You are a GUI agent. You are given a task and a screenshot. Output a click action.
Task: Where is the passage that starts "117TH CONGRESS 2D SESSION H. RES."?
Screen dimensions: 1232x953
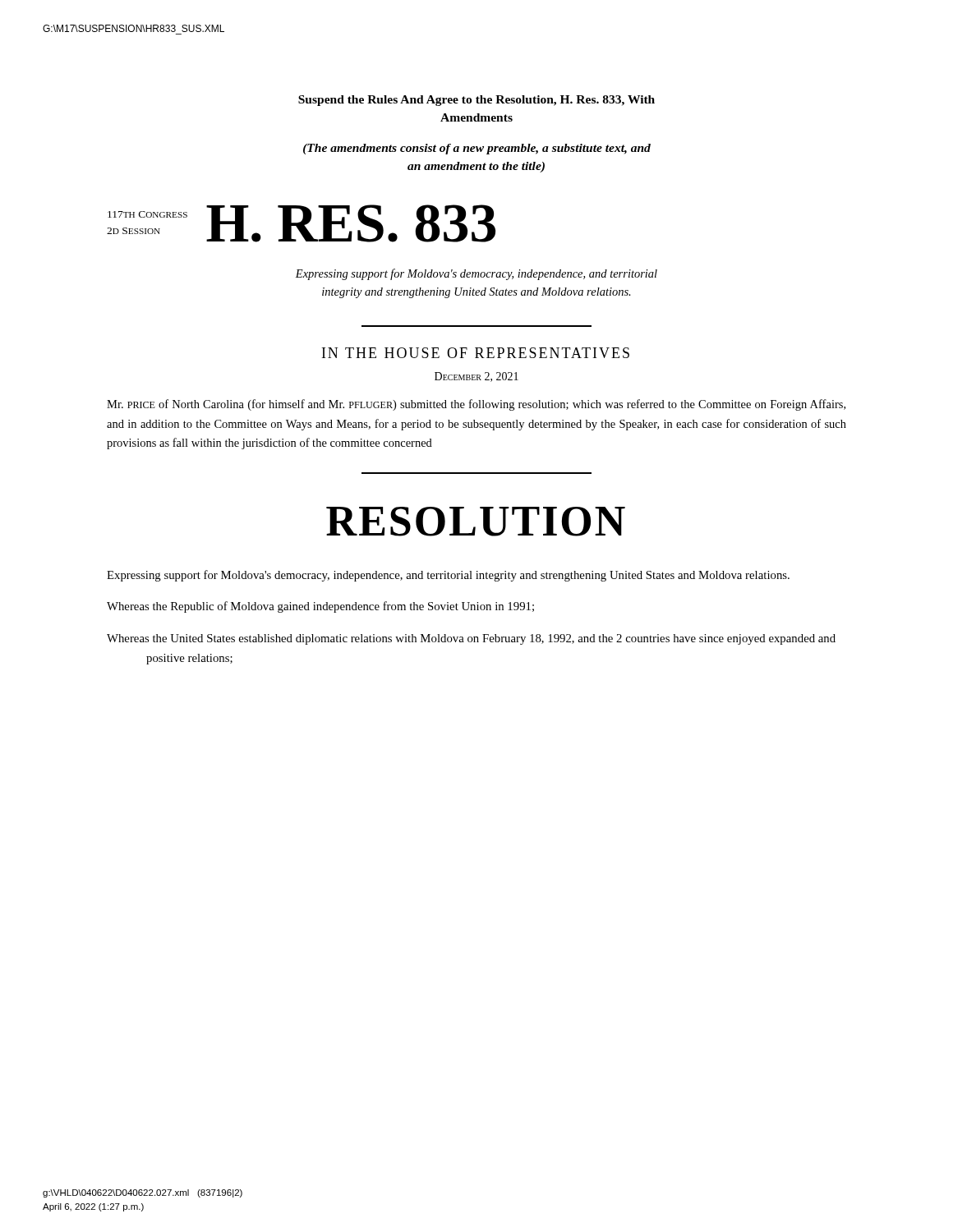[302, 223]
